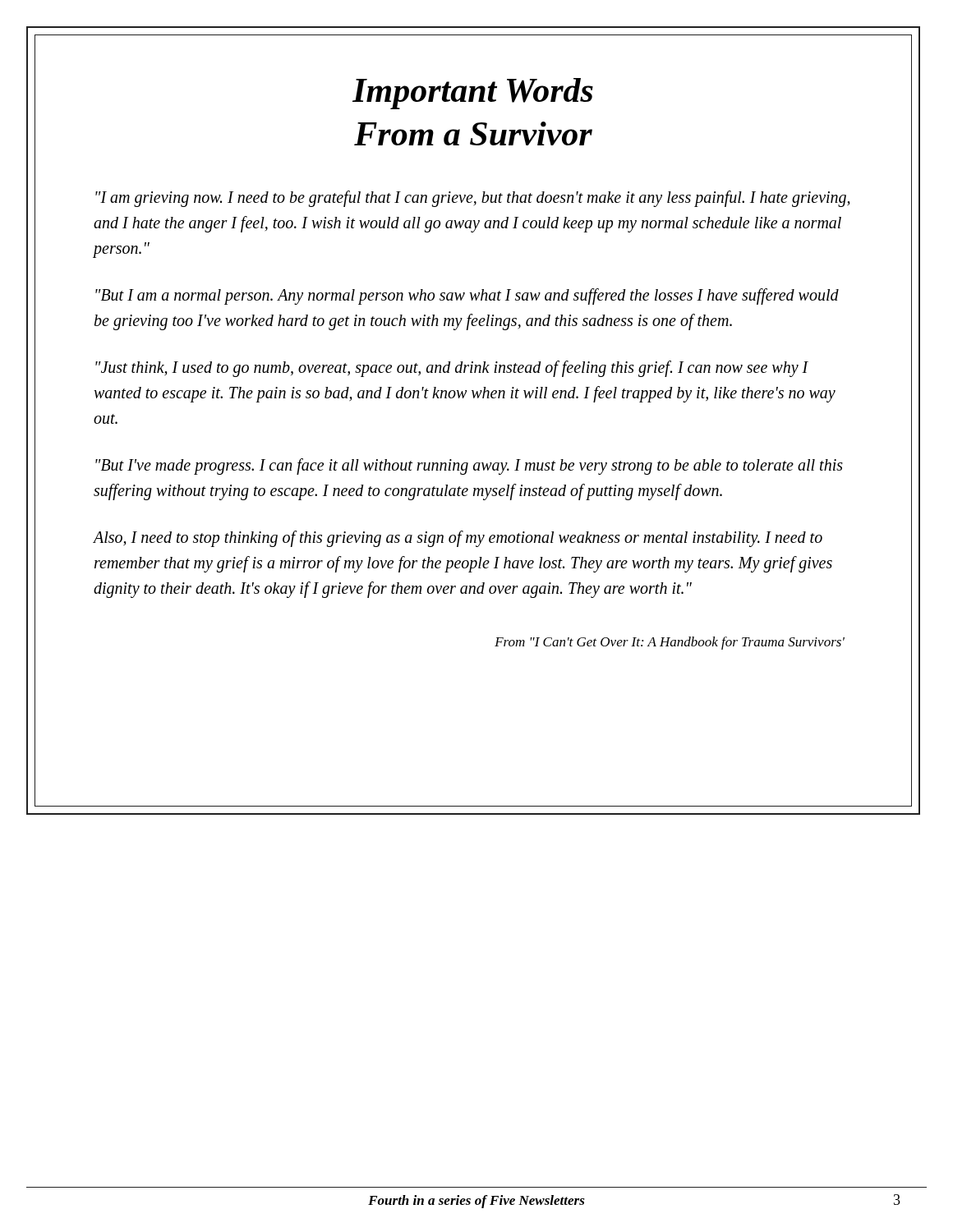
Task: Locate the title with the text "Important WordsFrom a"
Action: pyautogui.click(x=473, y=112)
